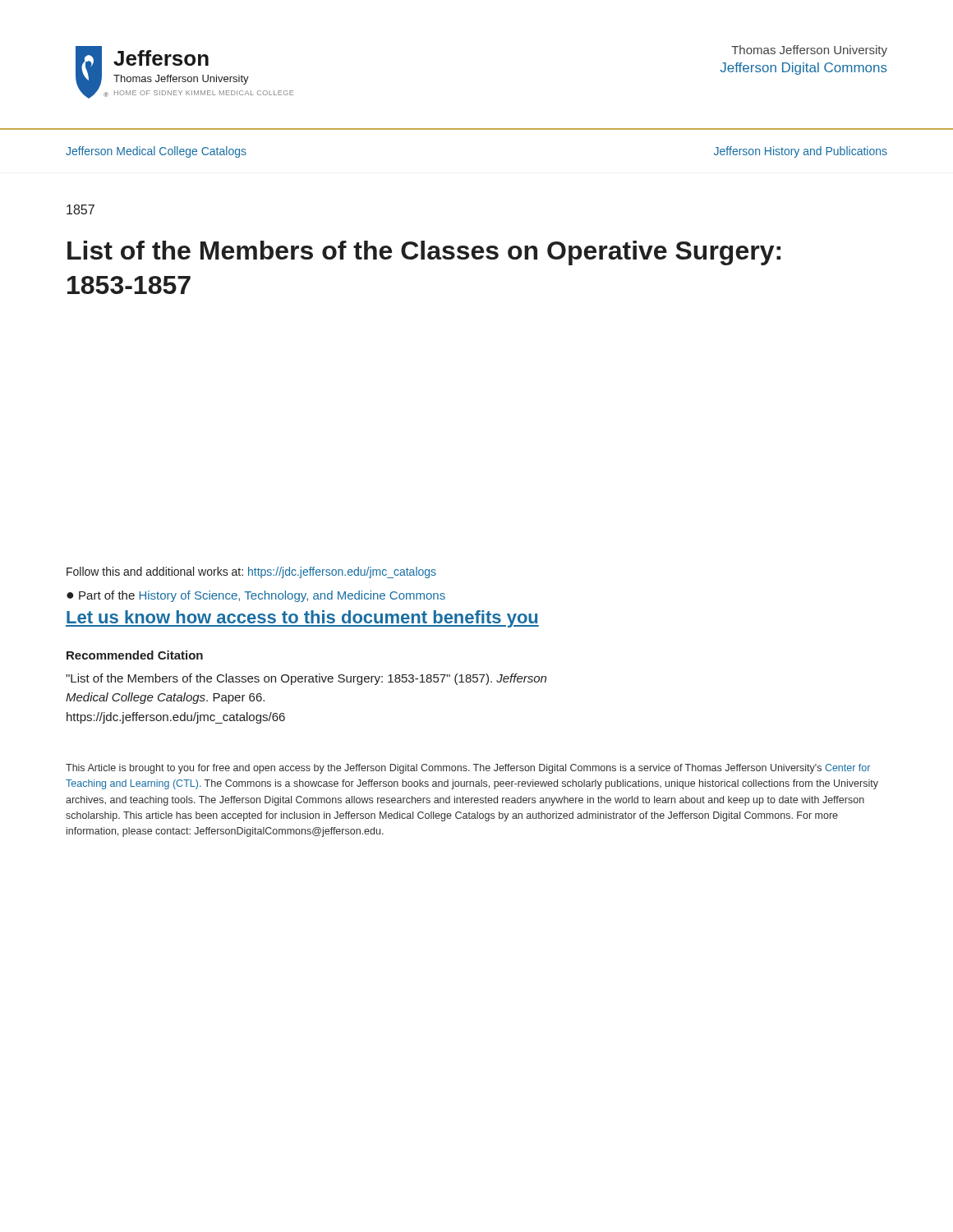Click on the section header that reads "Recommended Citation"
953x1232 pixels.
(135, 655)
